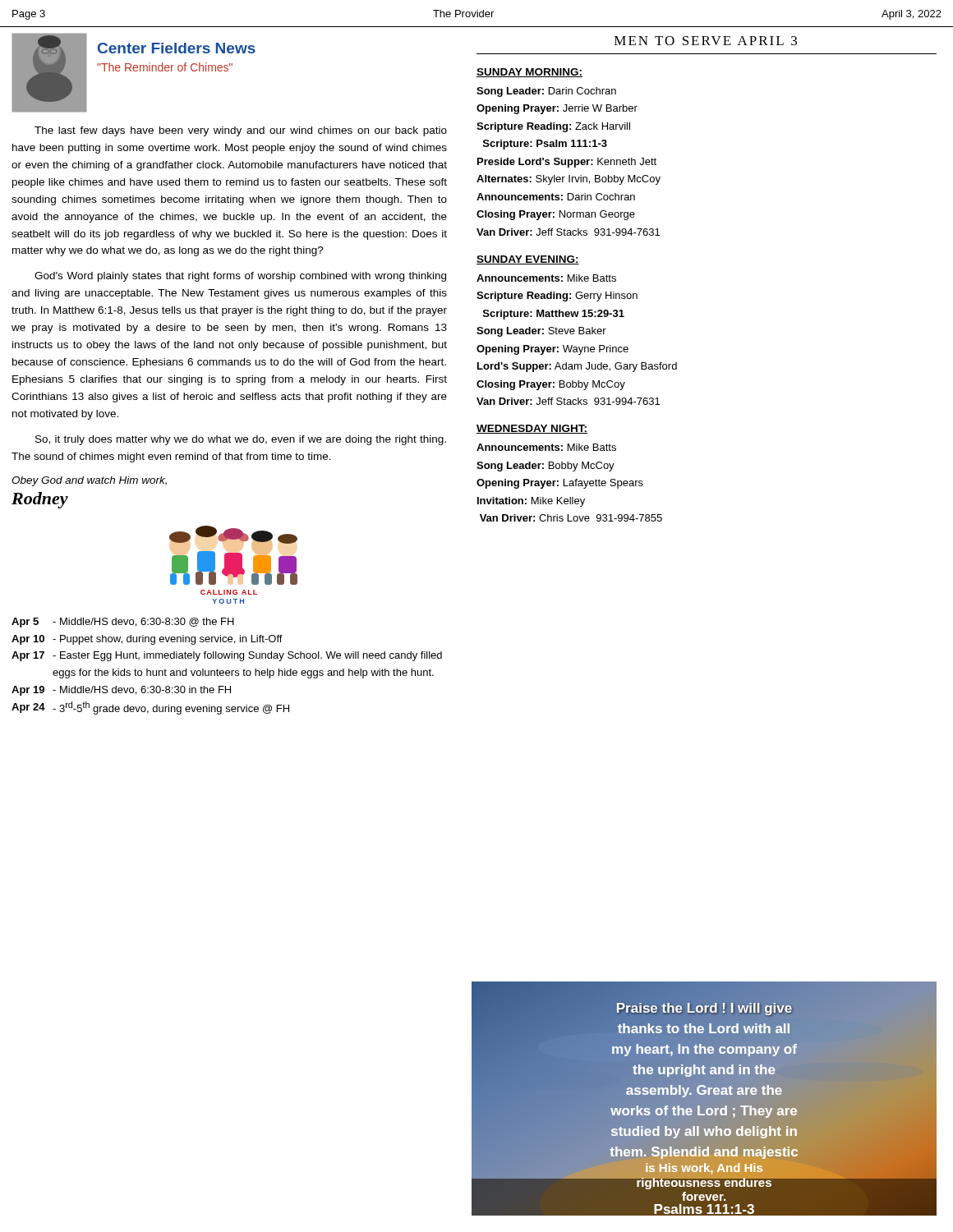Viewport: 953px width, 1232px height.
Task: Locate the block of text that opens with "WEDNESDAY NIGHT: Announcements: Mike"
Action: click(x=532, y=429)
